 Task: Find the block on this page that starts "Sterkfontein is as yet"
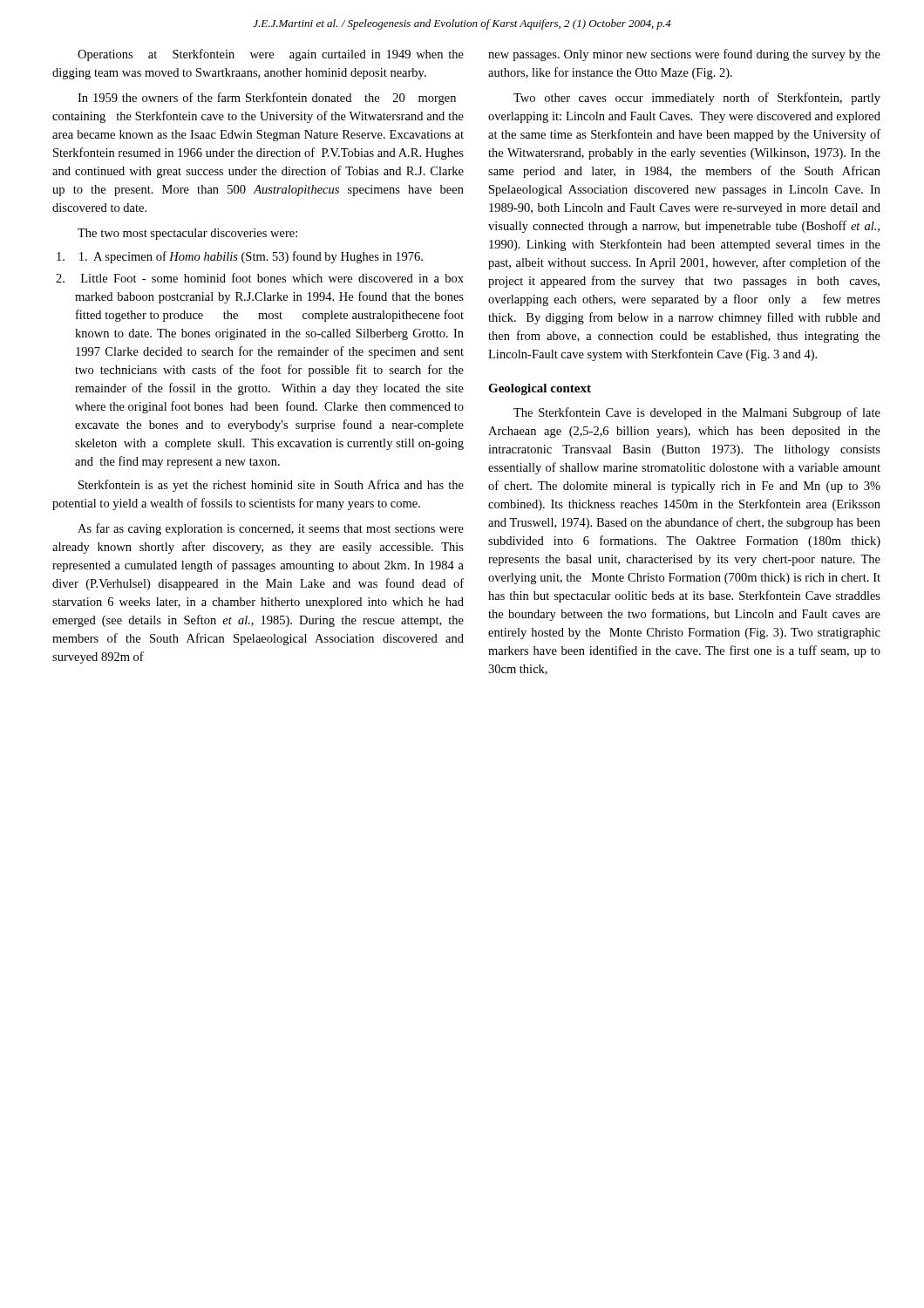click(258, 495)
